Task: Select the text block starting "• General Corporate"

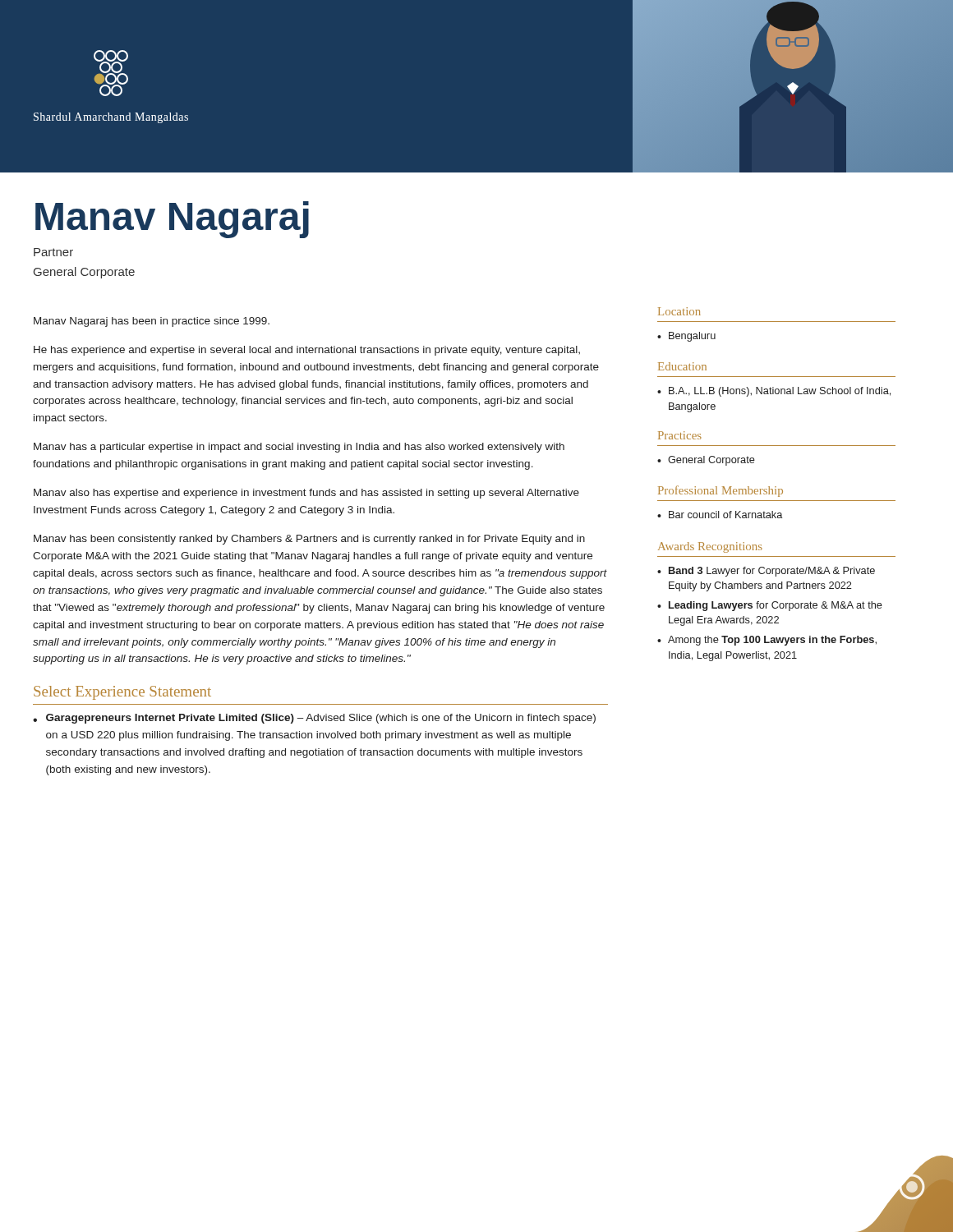Action: 706,461
